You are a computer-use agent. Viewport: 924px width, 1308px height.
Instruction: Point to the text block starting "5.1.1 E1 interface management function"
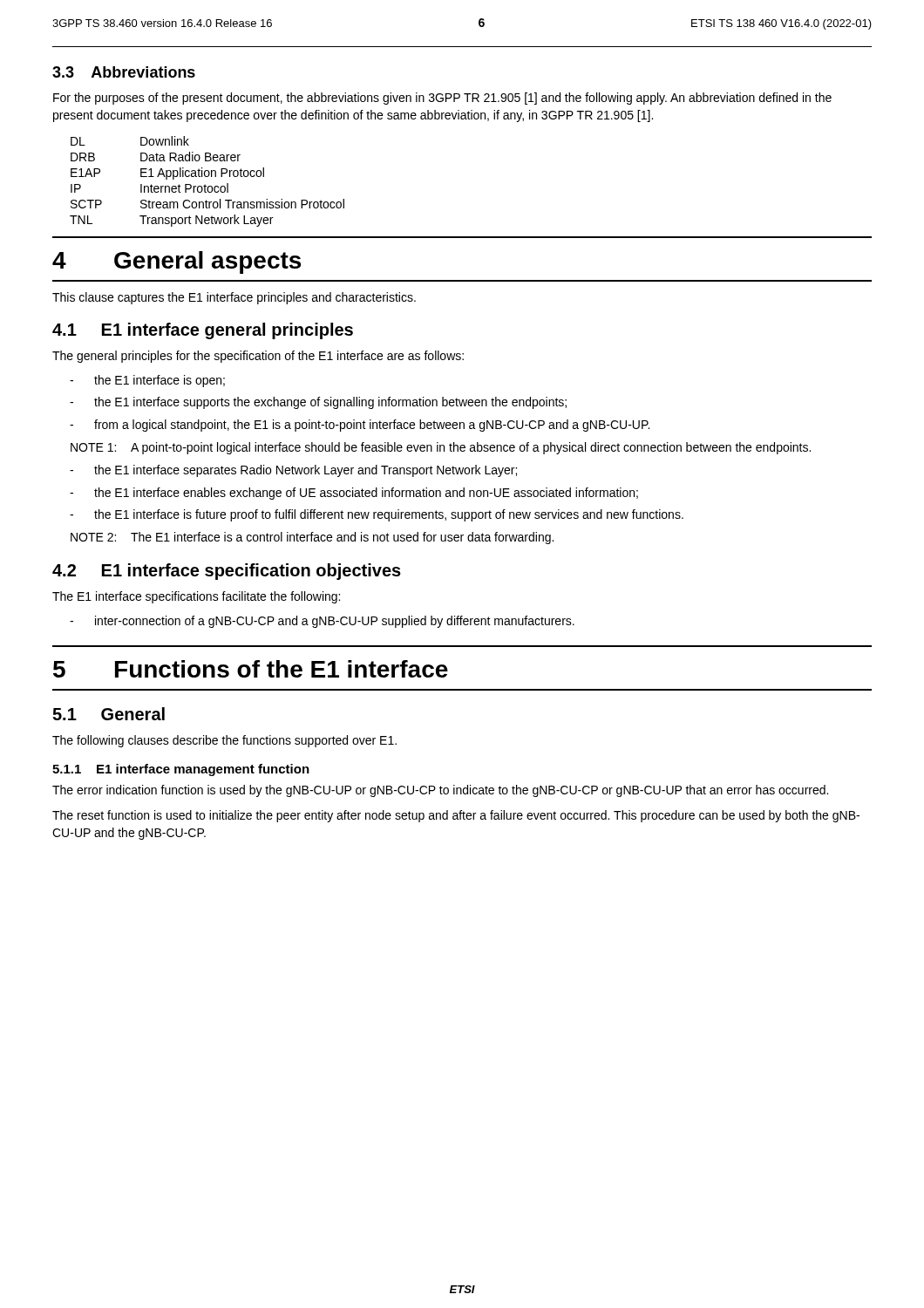181,770
